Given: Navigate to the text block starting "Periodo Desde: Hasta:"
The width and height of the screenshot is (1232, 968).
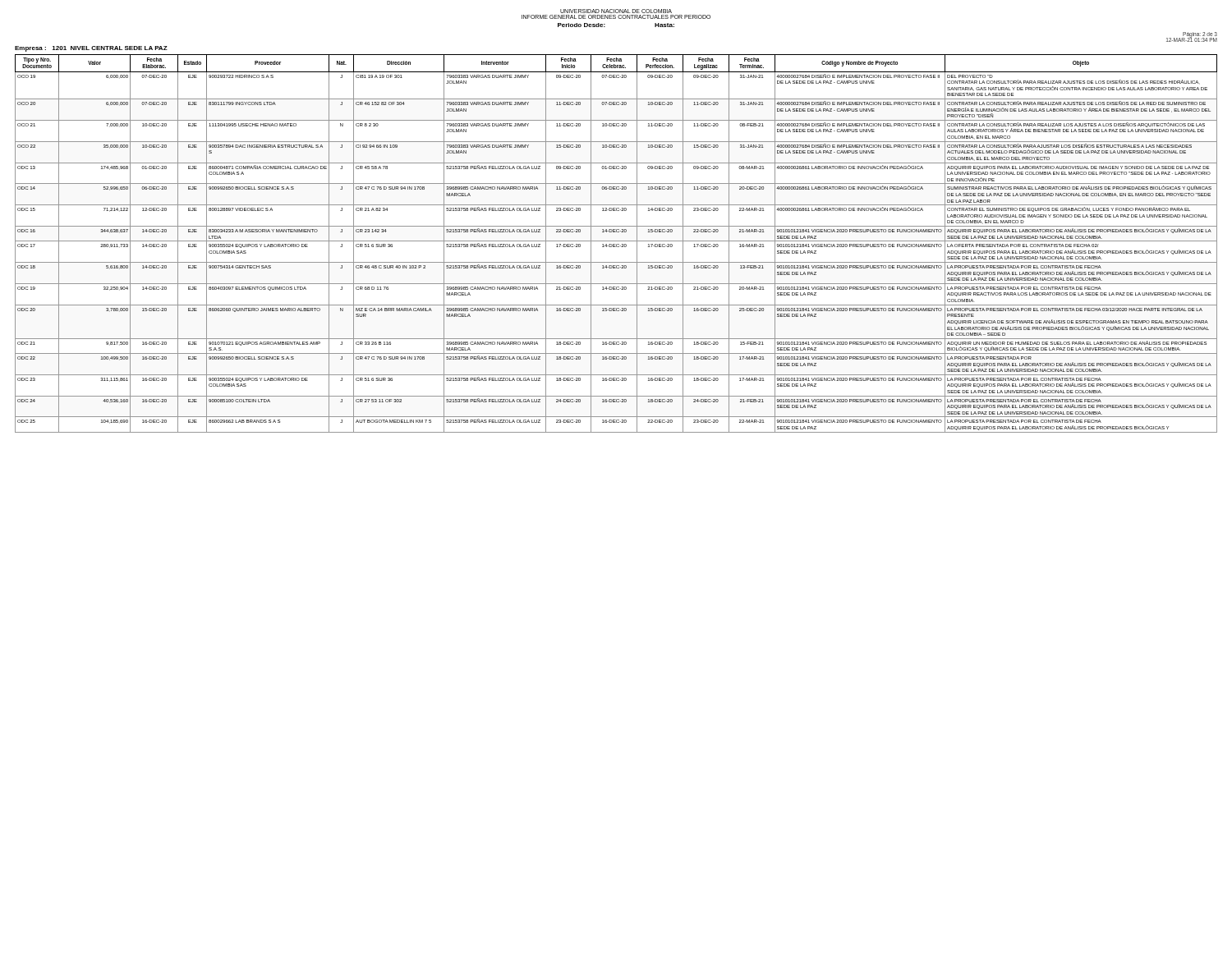Looking at the screenshot, I should tap(616, 25).
